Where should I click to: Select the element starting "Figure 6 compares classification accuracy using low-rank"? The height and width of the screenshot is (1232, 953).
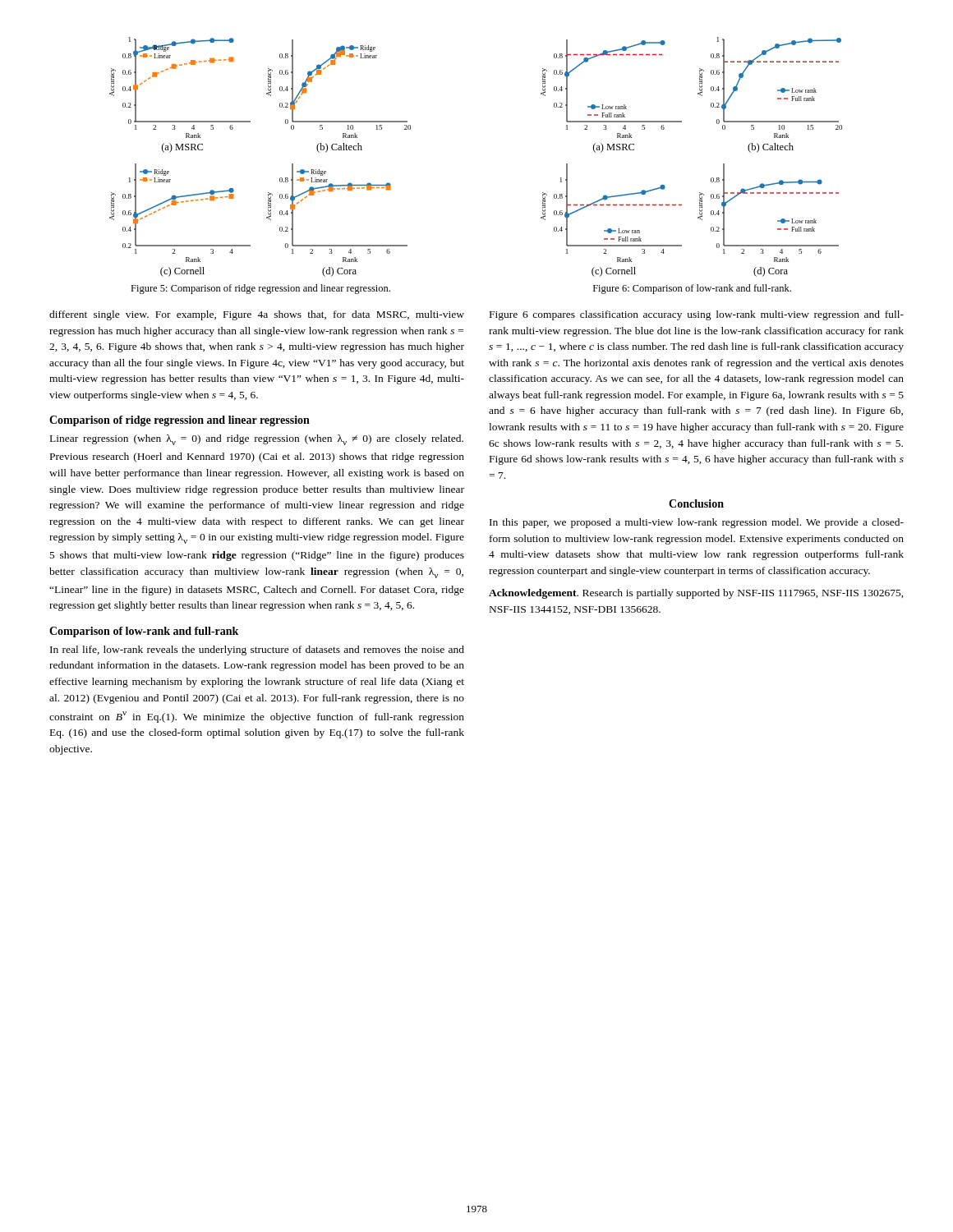coord(696,394)
